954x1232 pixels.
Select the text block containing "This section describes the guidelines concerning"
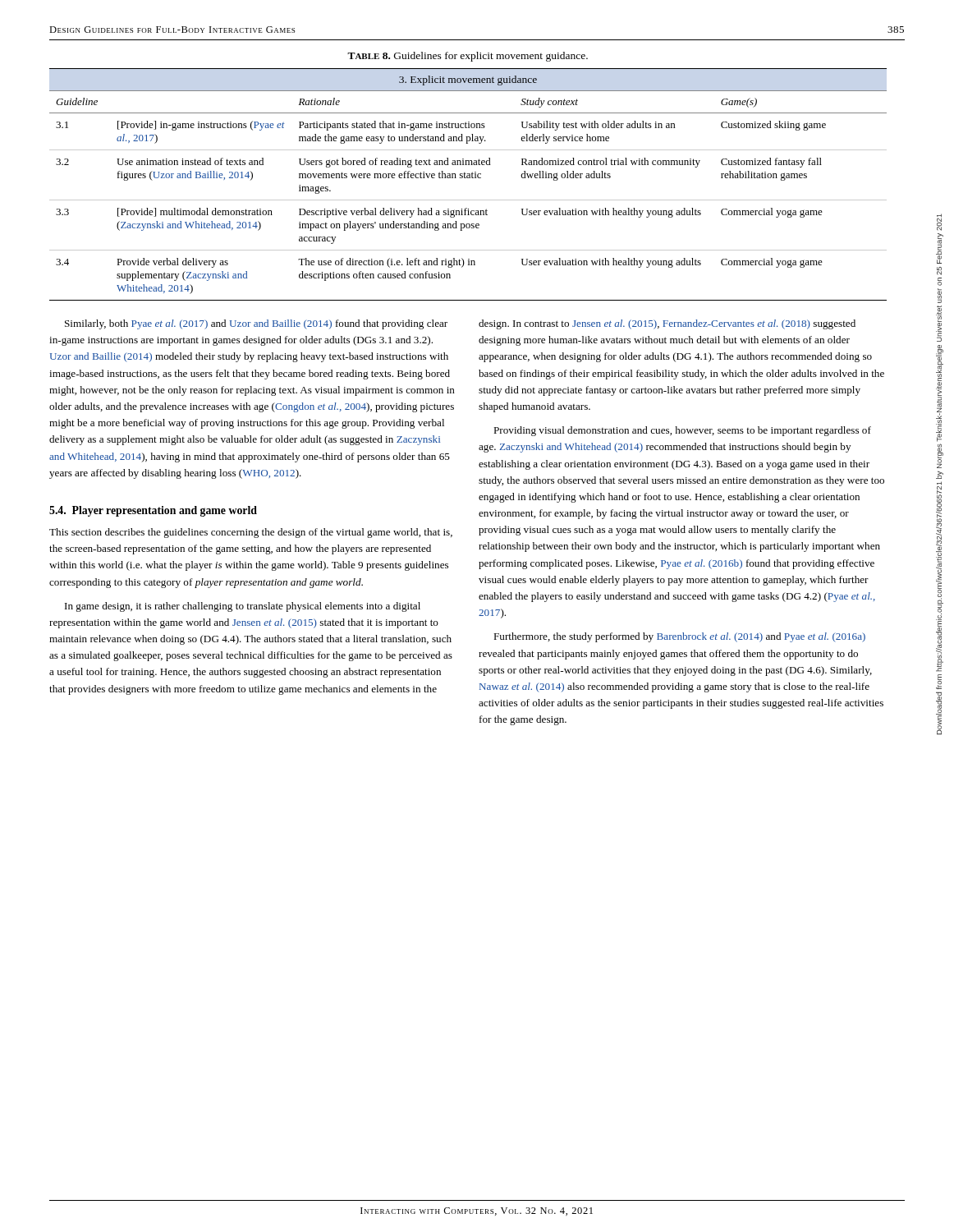coord(253,611)
